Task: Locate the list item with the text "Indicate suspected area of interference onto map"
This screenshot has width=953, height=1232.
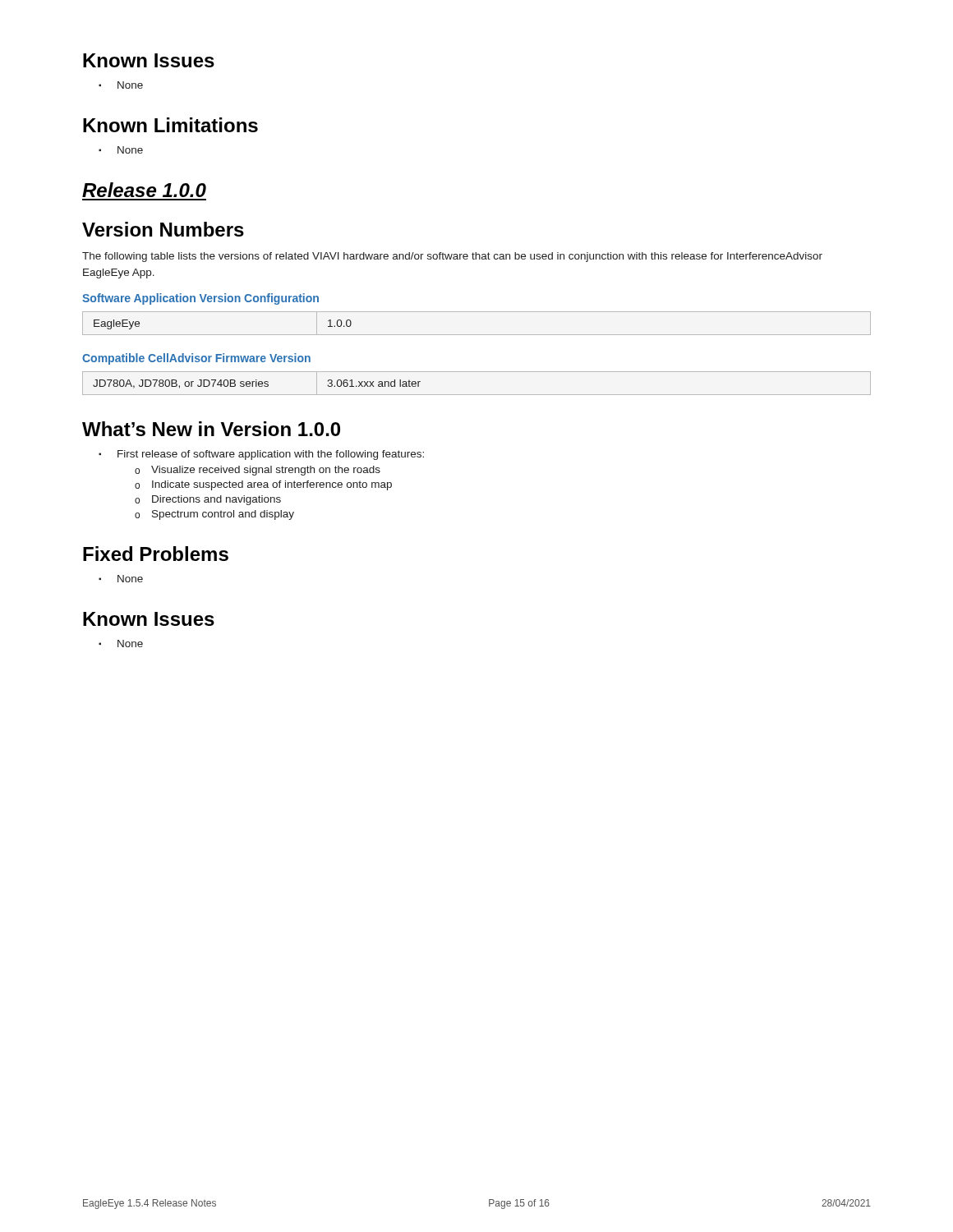Action: (x=272, y=484)
